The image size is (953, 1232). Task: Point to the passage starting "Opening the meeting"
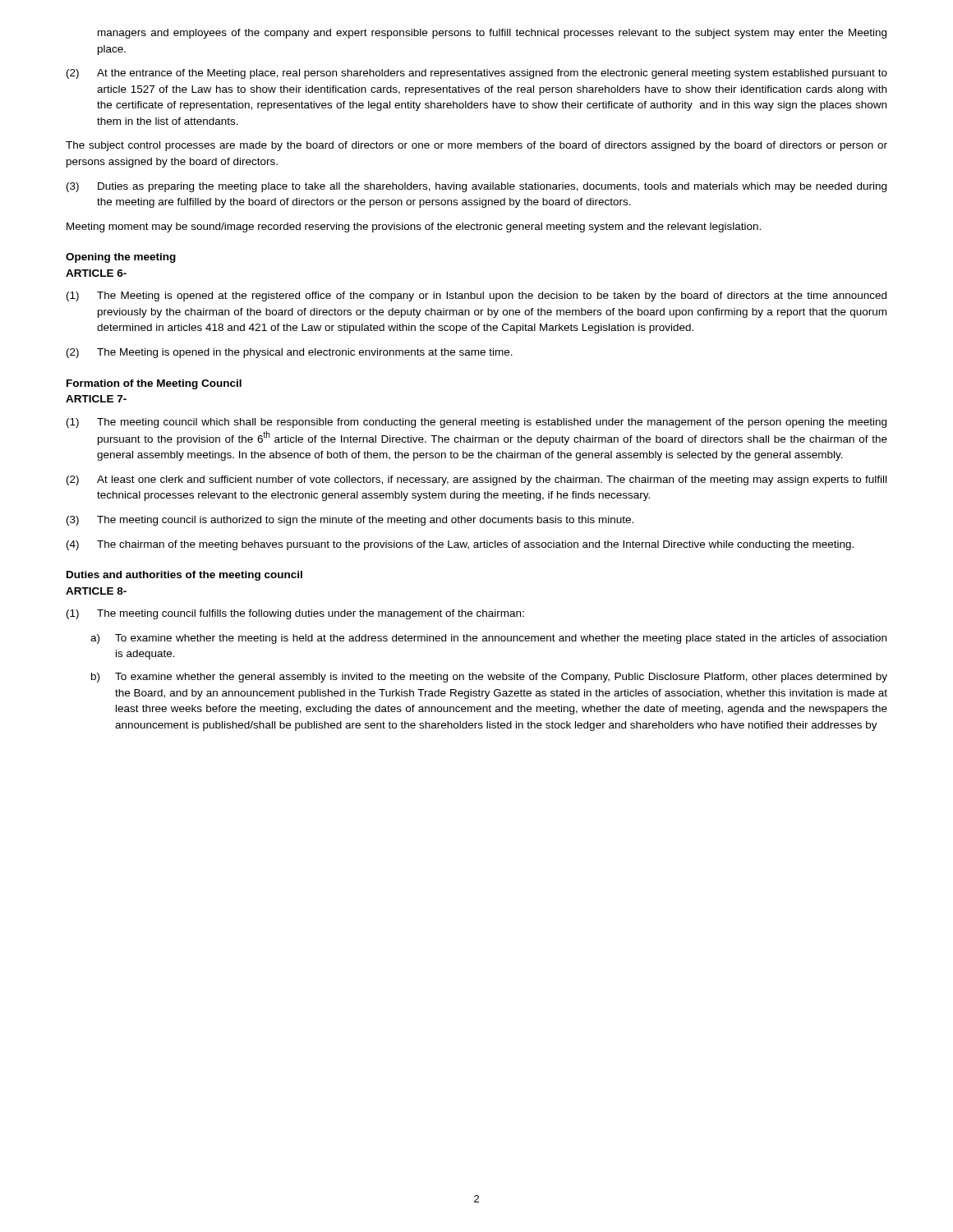121,257
